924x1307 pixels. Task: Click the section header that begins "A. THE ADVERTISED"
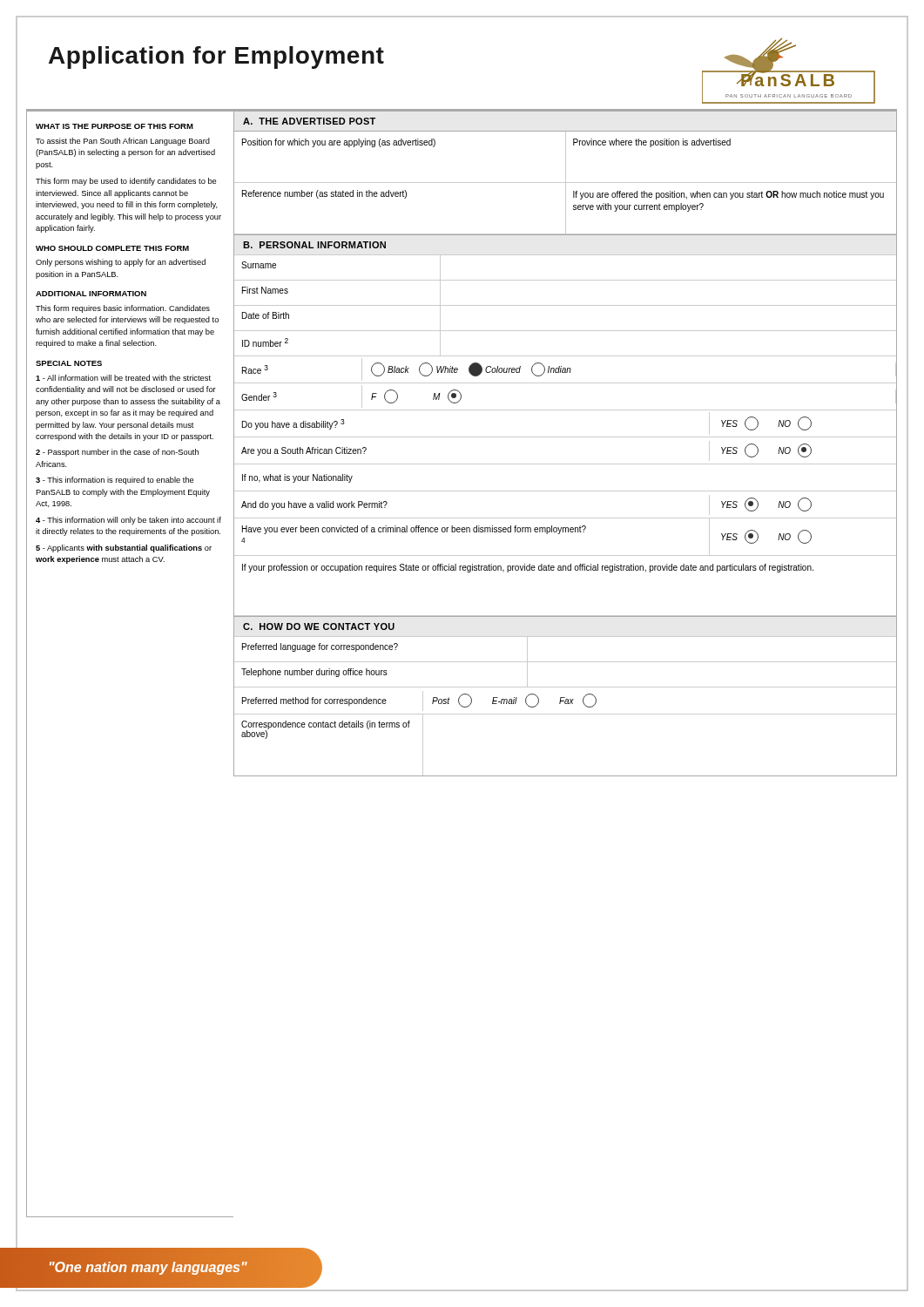pos(309,121)
